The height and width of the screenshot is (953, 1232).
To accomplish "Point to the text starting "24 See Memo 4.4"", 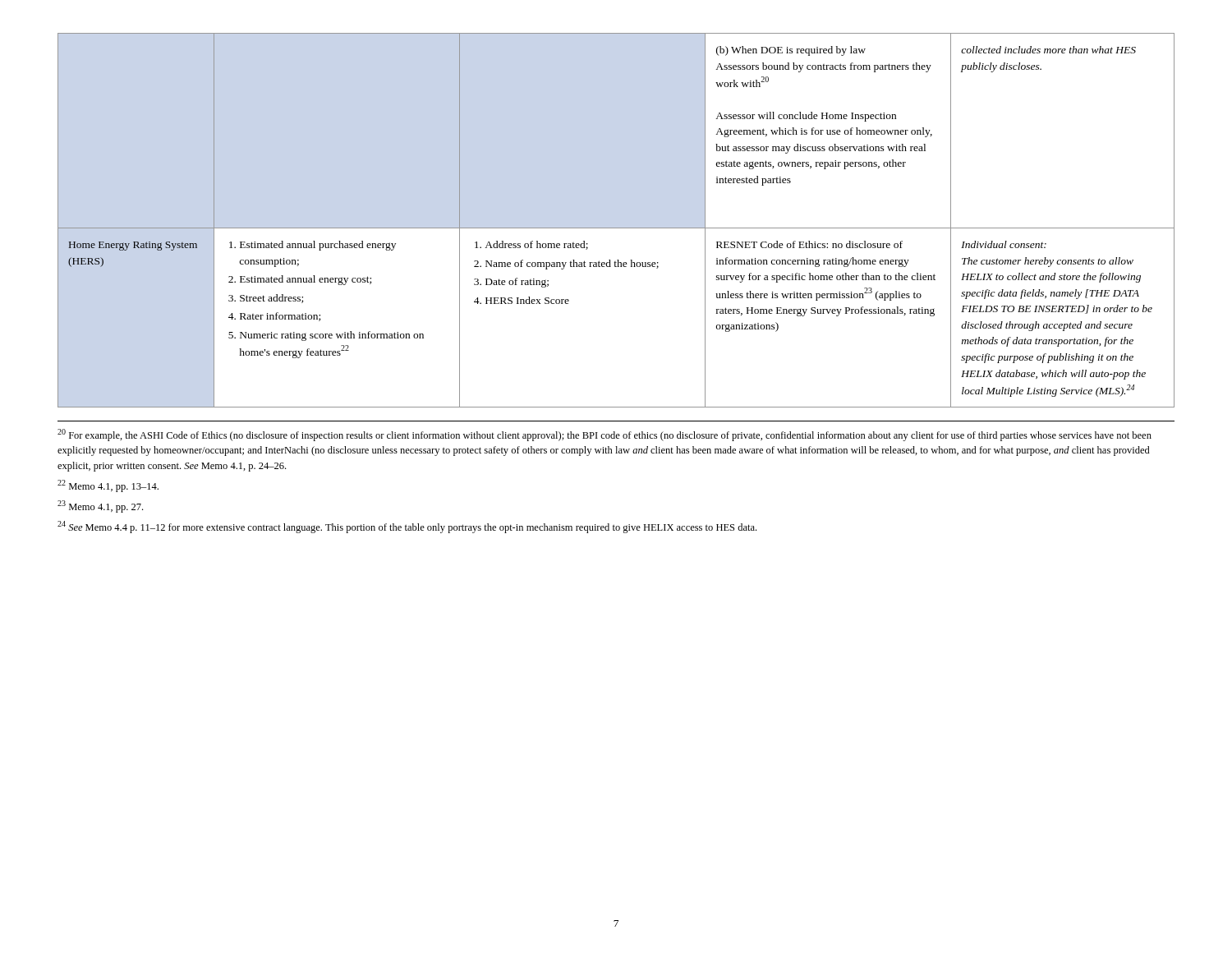I will [407, 526].
